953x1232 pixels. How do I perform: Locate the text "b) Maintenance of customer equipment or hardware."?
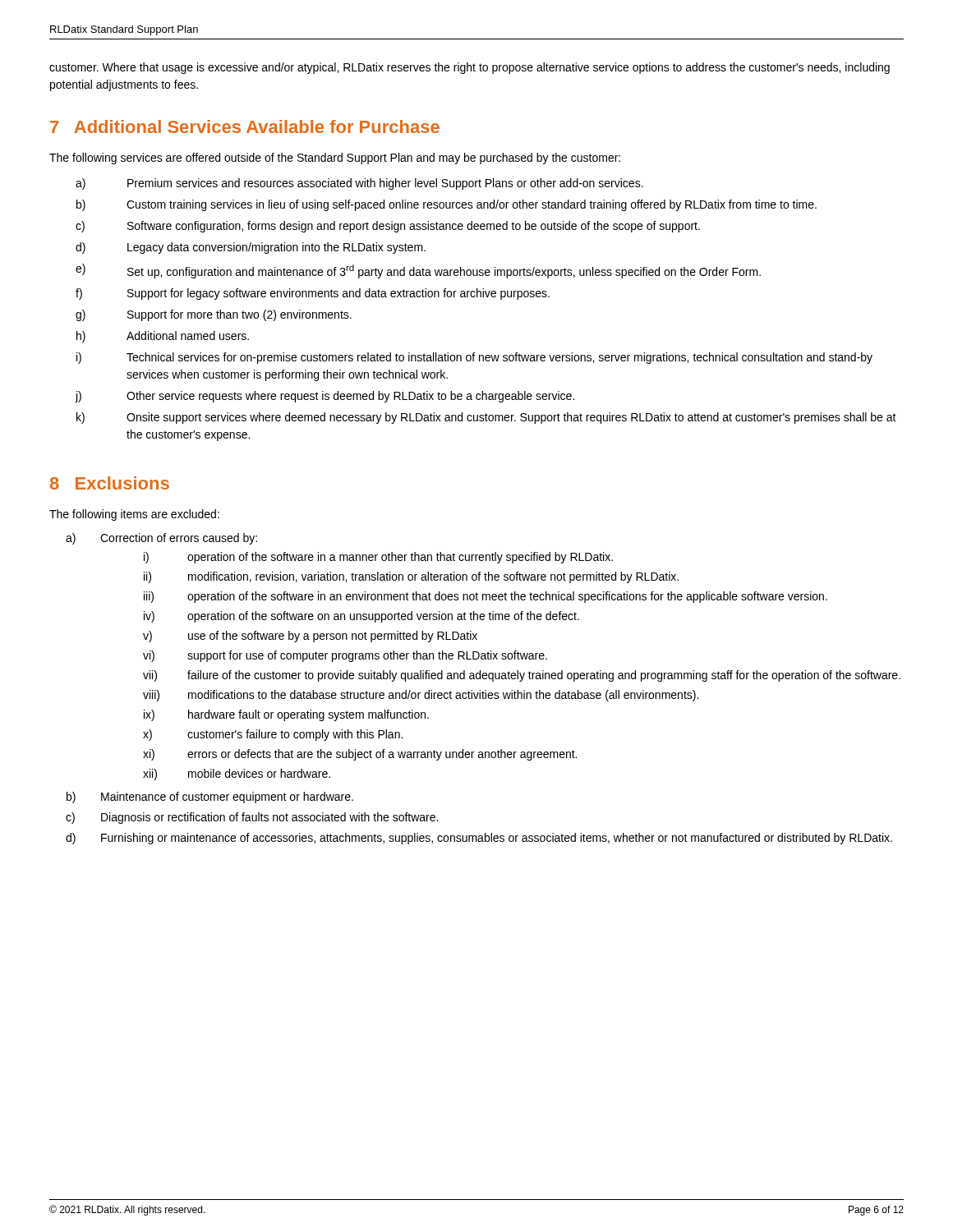coord(210,798)
